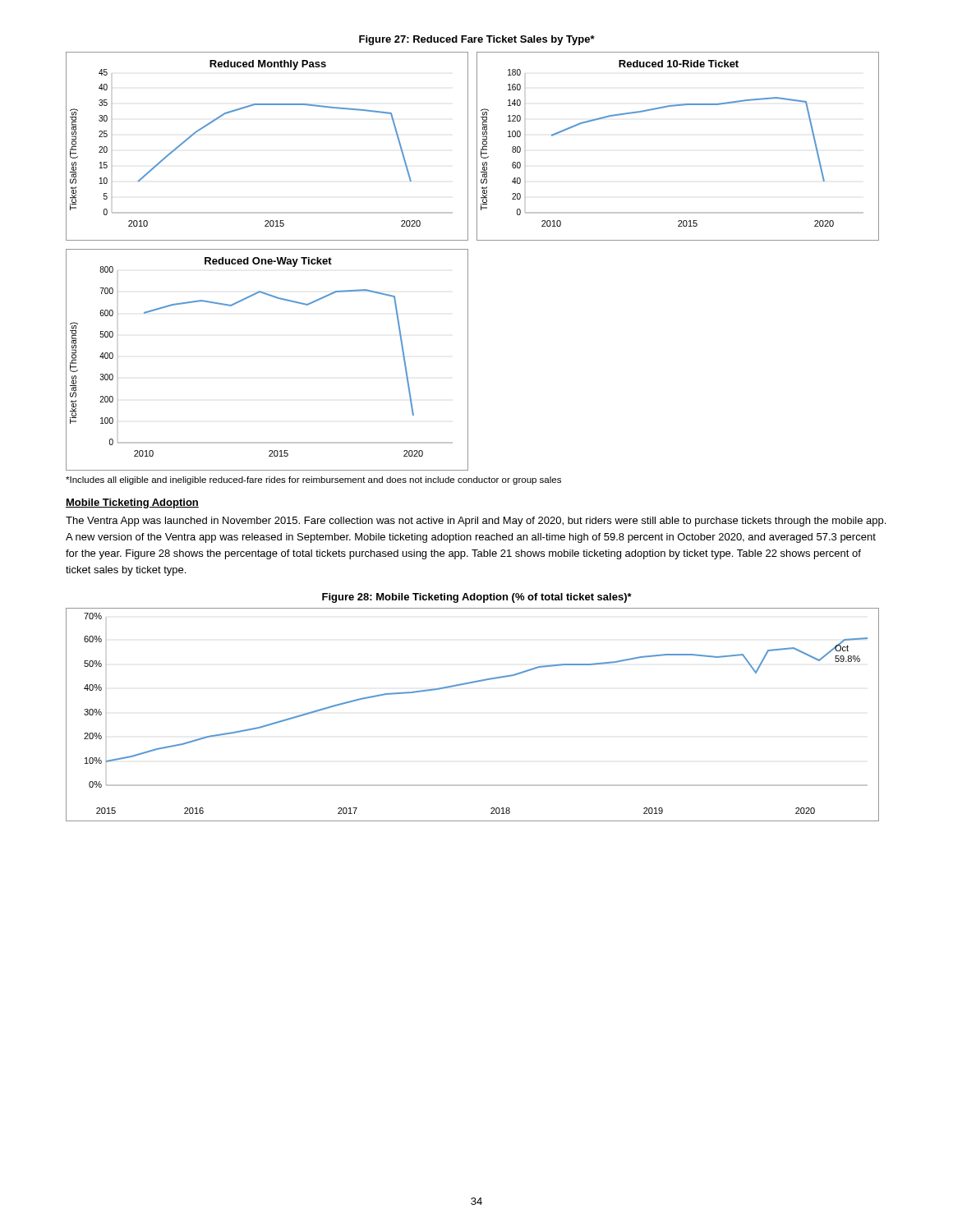Locate the text starting "The Ventra App was launched in"
This screenshot has width=953, height=1232.
tap(476, 545)
